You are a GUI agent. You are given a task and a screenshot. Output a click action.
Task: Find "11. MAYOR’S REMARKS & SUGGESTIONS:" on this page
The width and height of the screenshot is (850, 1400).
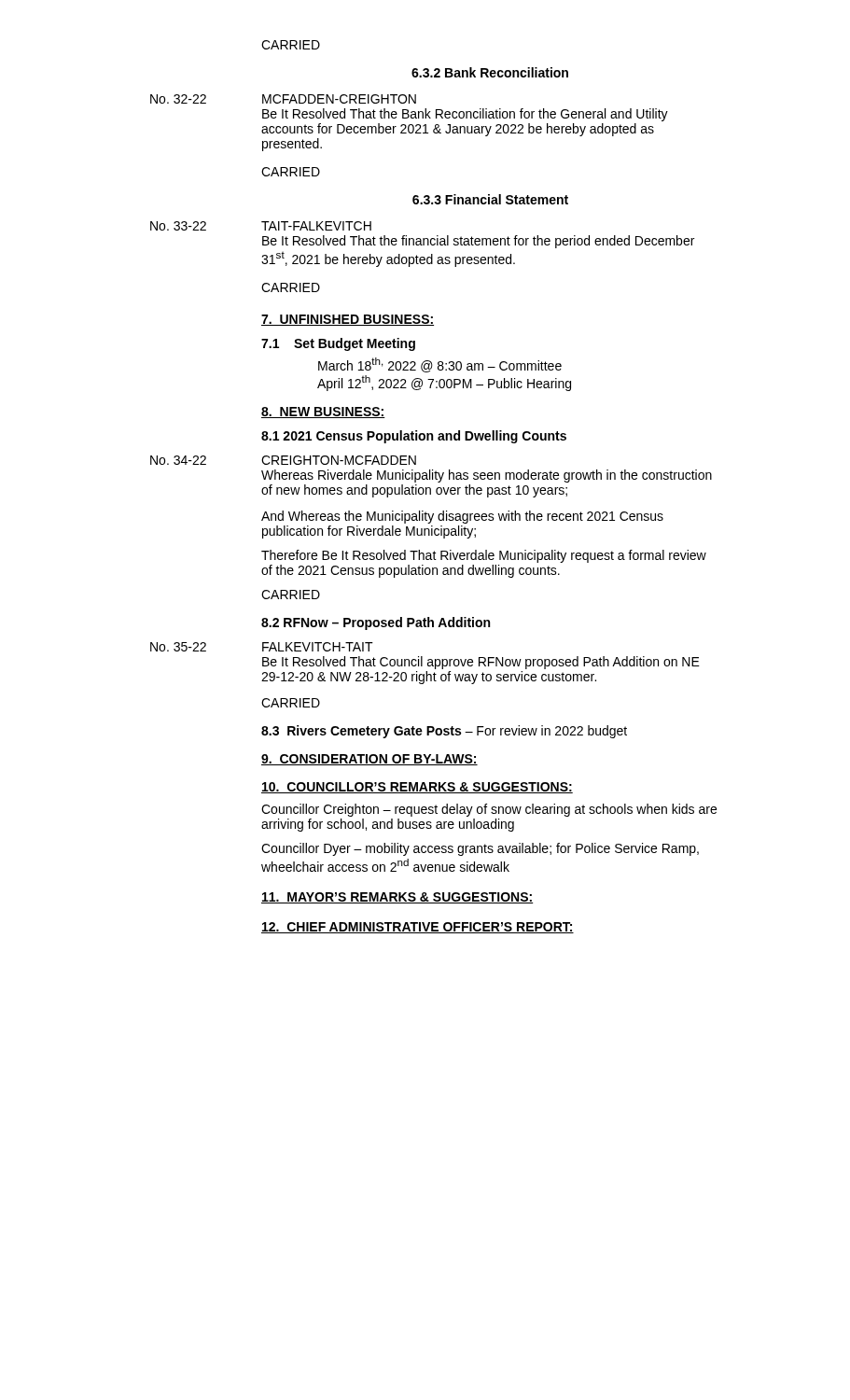click(397, 897)
